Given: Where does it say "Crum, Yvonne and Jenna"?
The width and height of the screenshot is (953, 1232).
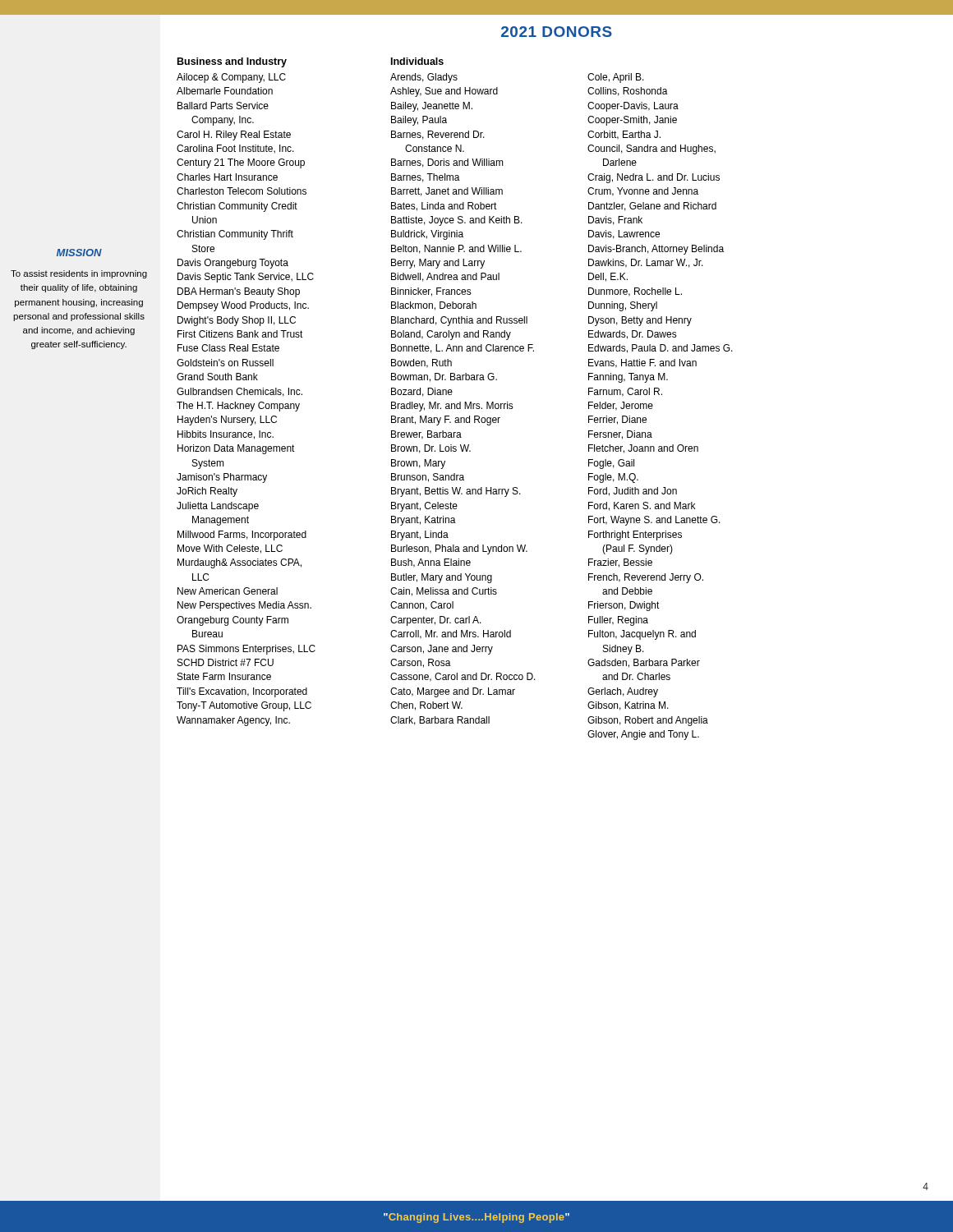Looking at the screenshot, I should 643,192.
